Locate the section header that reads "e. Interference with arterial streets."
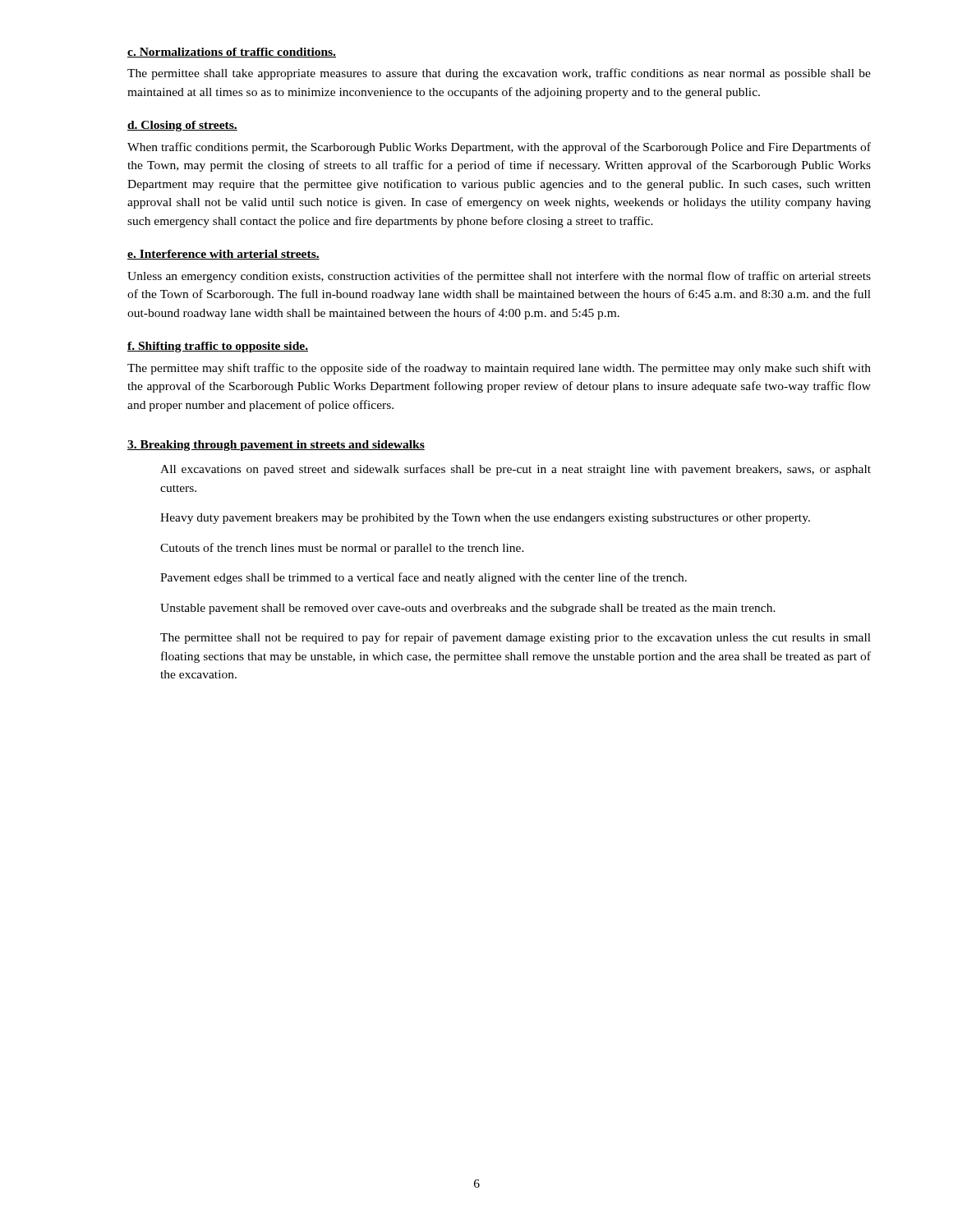The width and height of the screenshot is (953, 1232). point(223,254)
